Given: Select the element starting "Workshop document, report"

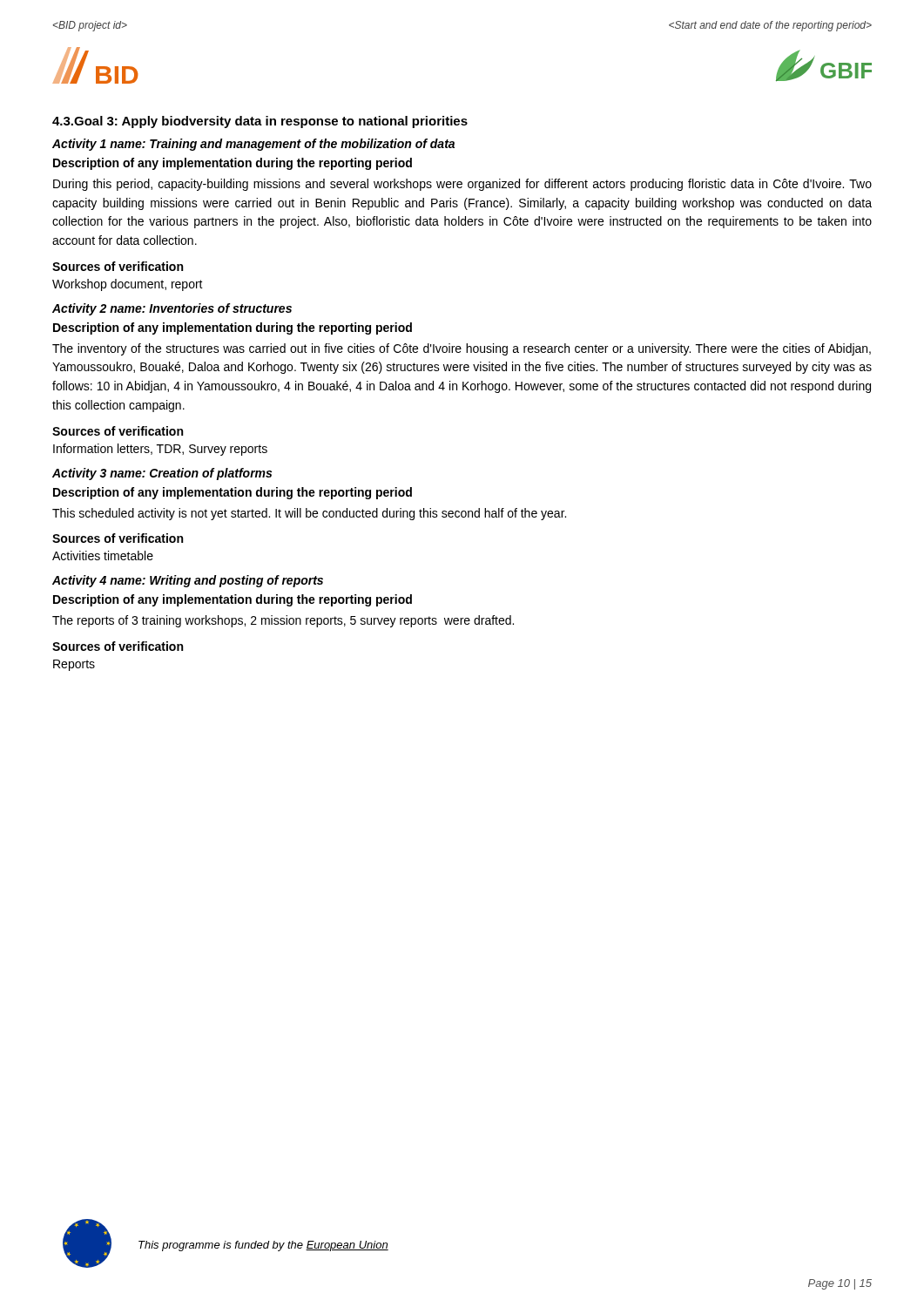Looking at the screenshot, I should (127, 284).
